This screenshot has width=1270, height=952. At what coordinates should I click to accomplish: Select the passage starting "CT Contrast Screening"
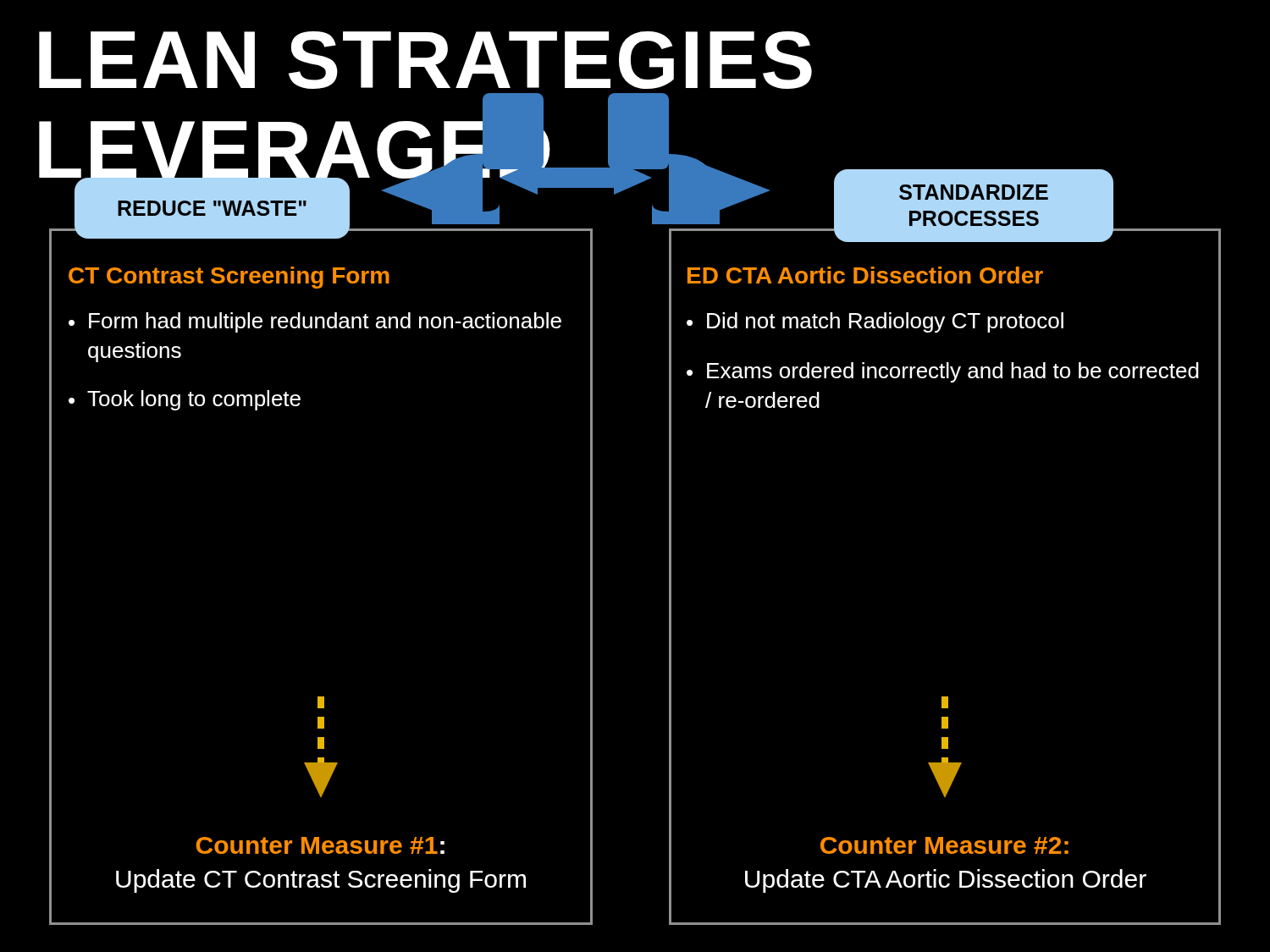click(x=229, y=275)
